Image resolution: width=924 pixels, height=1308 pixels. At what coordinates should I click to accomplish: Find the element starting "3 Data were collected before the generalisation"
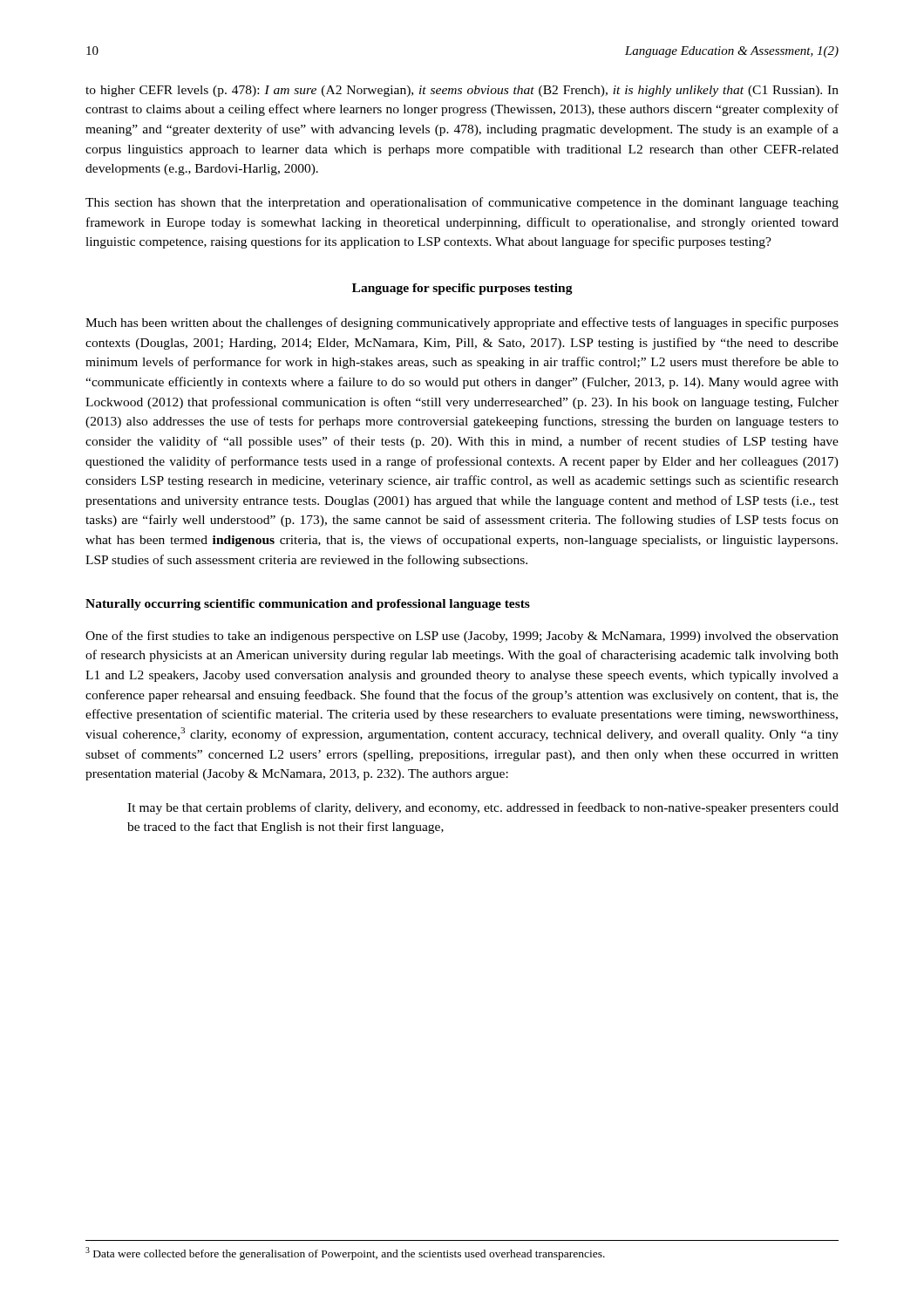pos(345,1253)
